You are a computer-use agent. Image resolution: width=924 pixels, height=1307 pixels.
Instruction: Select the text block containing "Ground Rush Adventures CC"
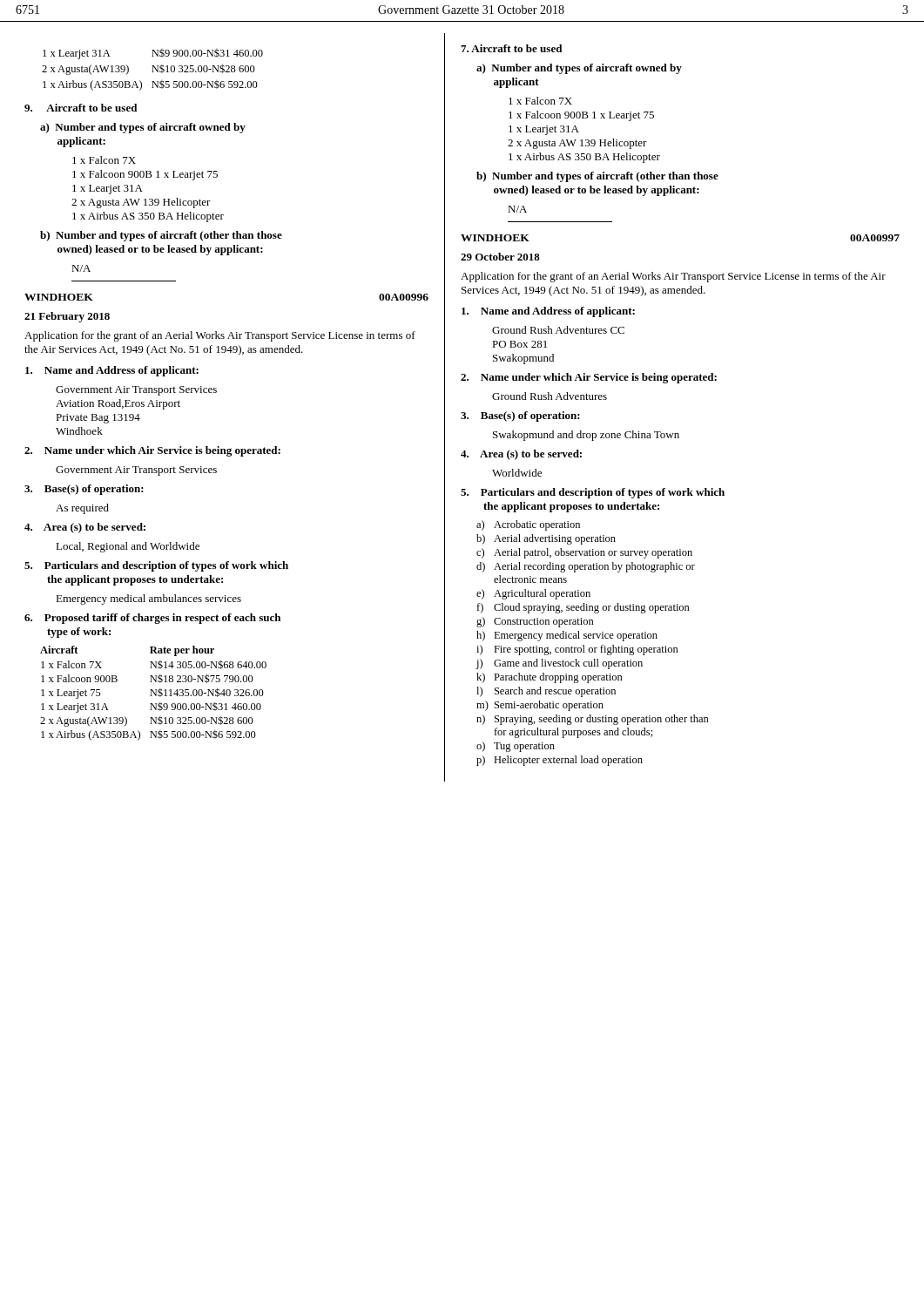point(559,344)
